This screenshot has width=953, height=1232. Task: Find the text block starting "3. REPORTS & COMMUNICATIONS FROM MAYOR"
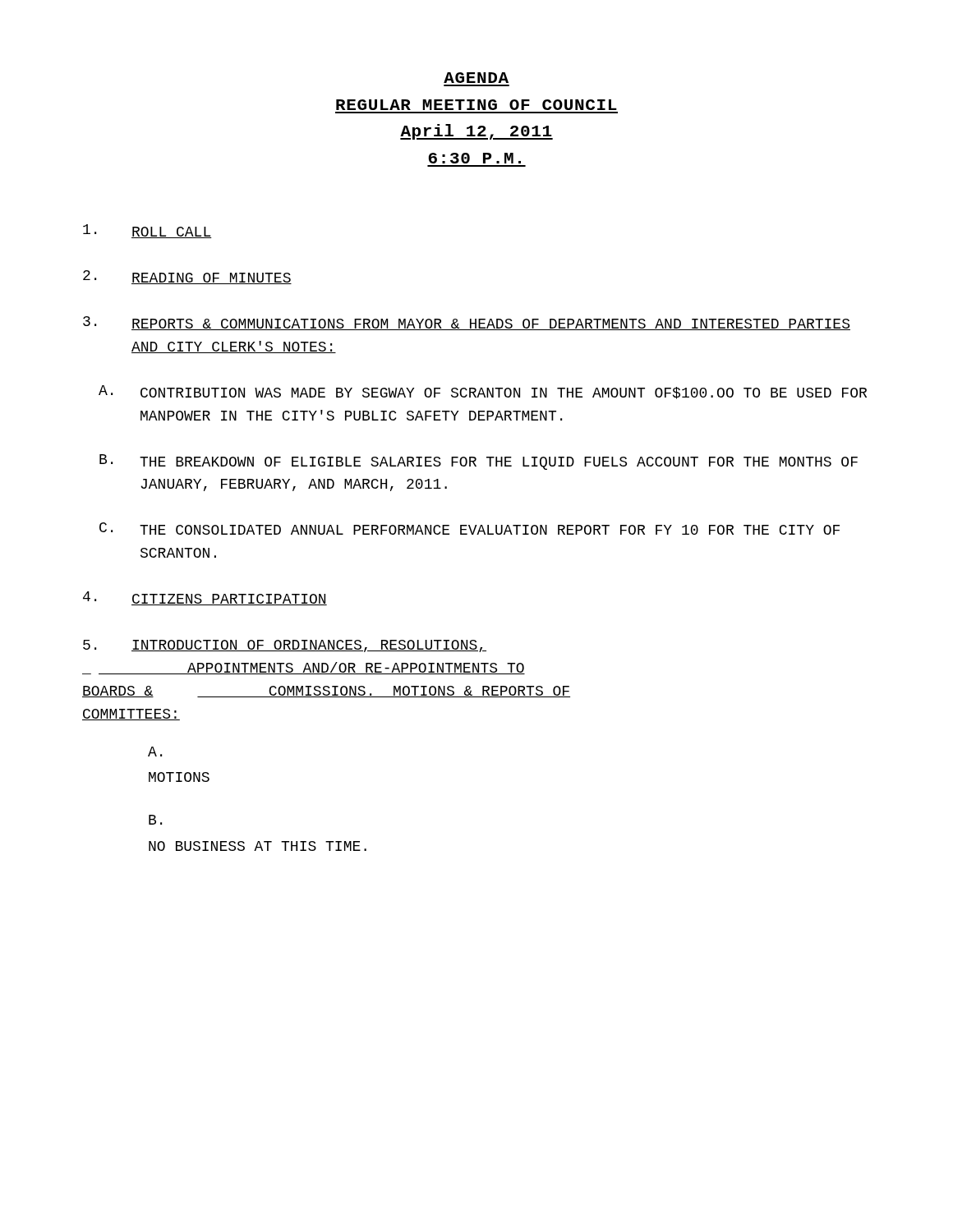point(476,337)
